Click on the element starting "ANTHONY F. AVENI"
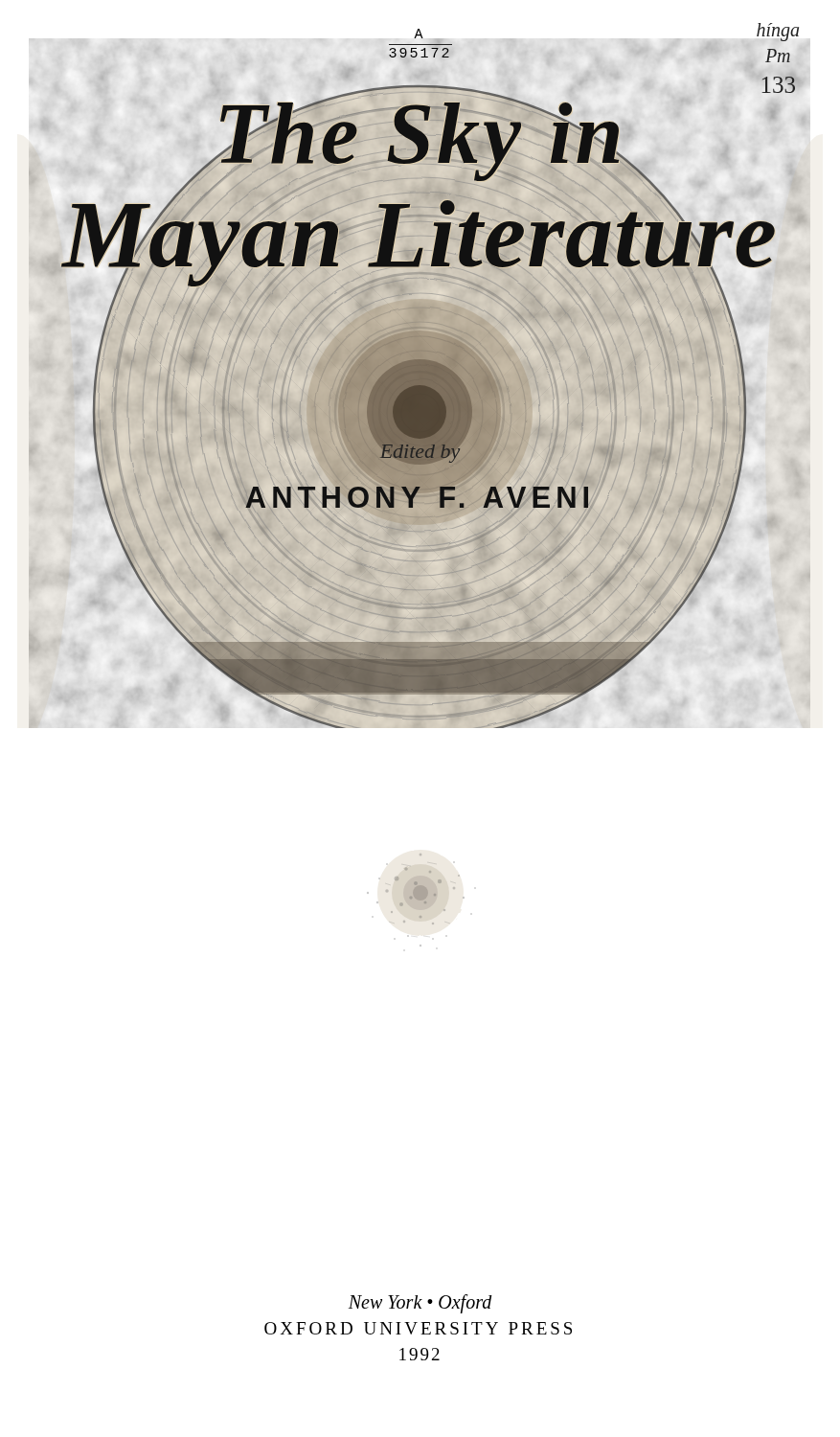Viewport: 840px width, 1437px height. pyautogui.click(x=420, y=498)
